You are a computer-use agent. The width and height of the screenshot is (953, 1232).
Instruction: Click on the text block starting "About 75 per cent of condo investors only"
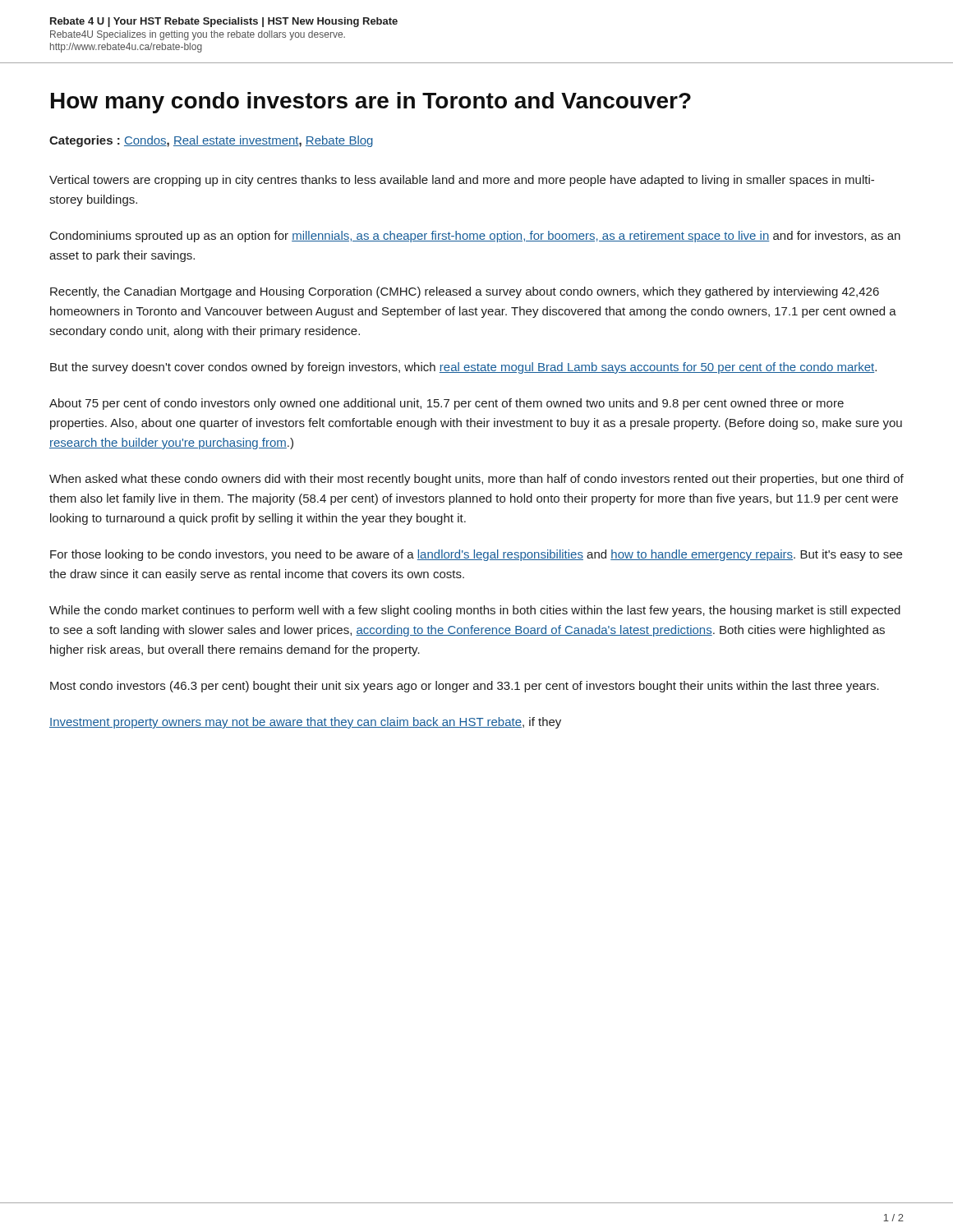476,423
